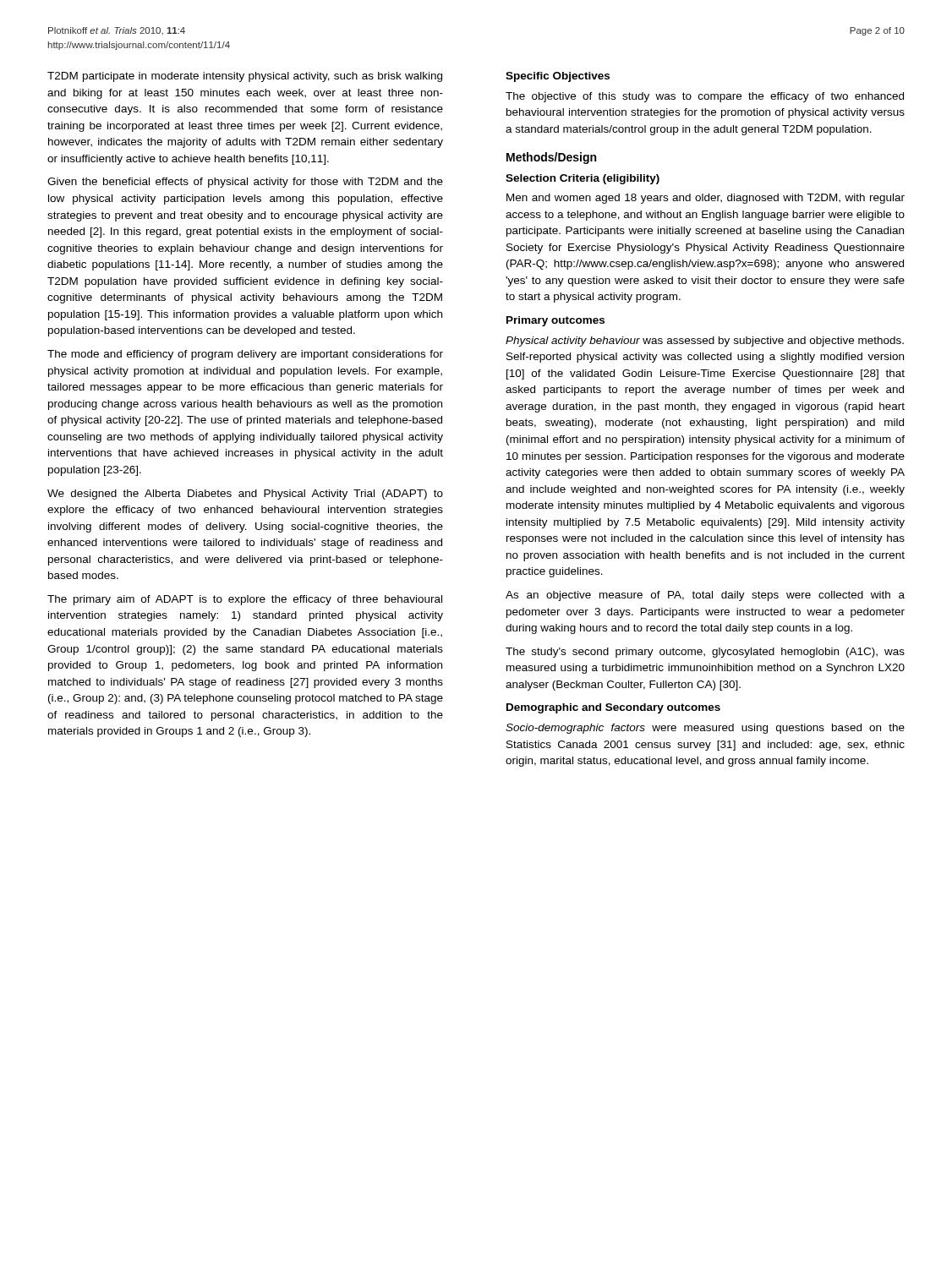The image size is (952, 1268).
Task: Point to the block beginning "Men and women"
Action: click(x=705, y=247)
